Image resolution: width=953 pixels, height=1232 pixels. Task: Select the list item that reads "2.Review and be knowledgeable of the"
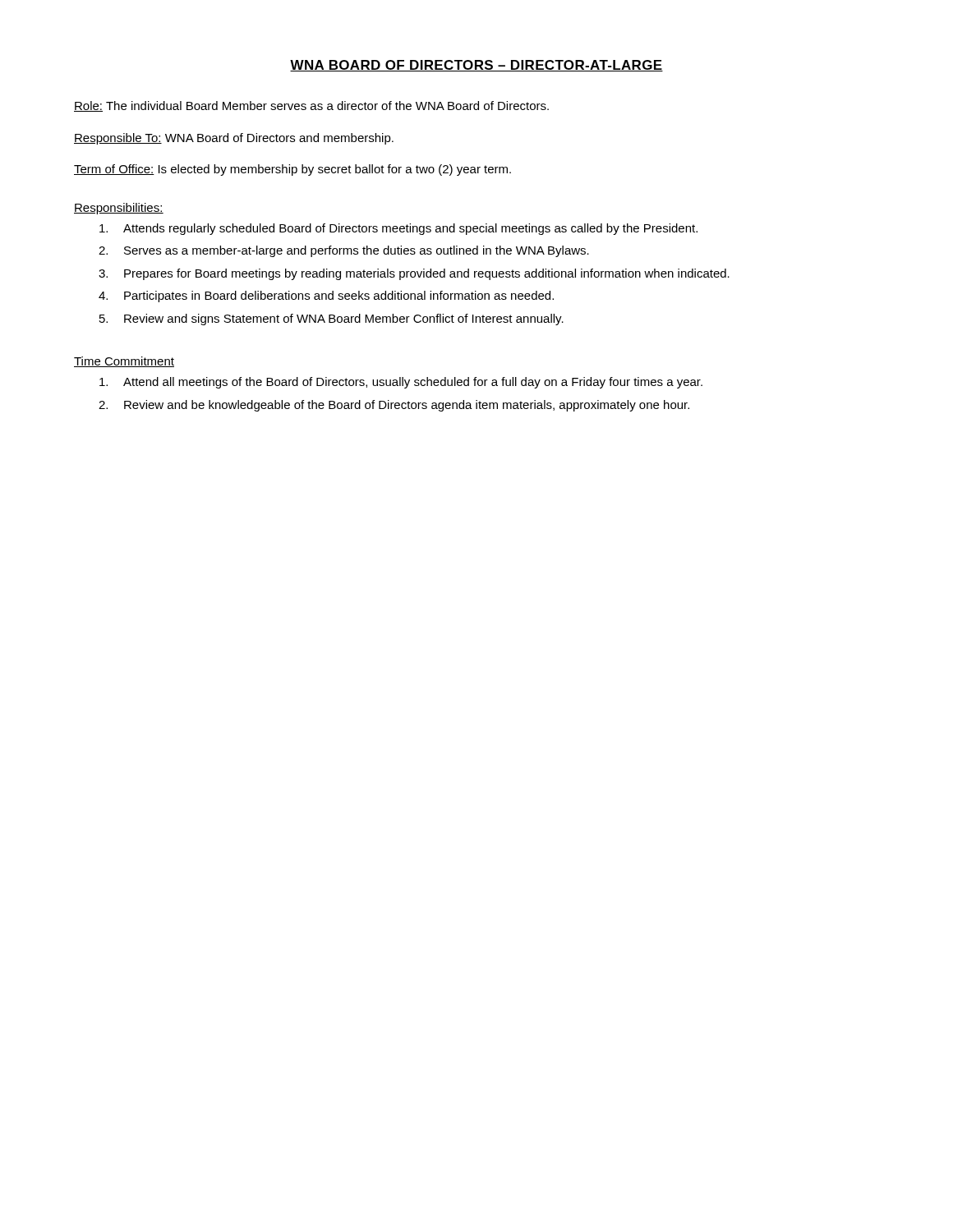tap(407, 405)
